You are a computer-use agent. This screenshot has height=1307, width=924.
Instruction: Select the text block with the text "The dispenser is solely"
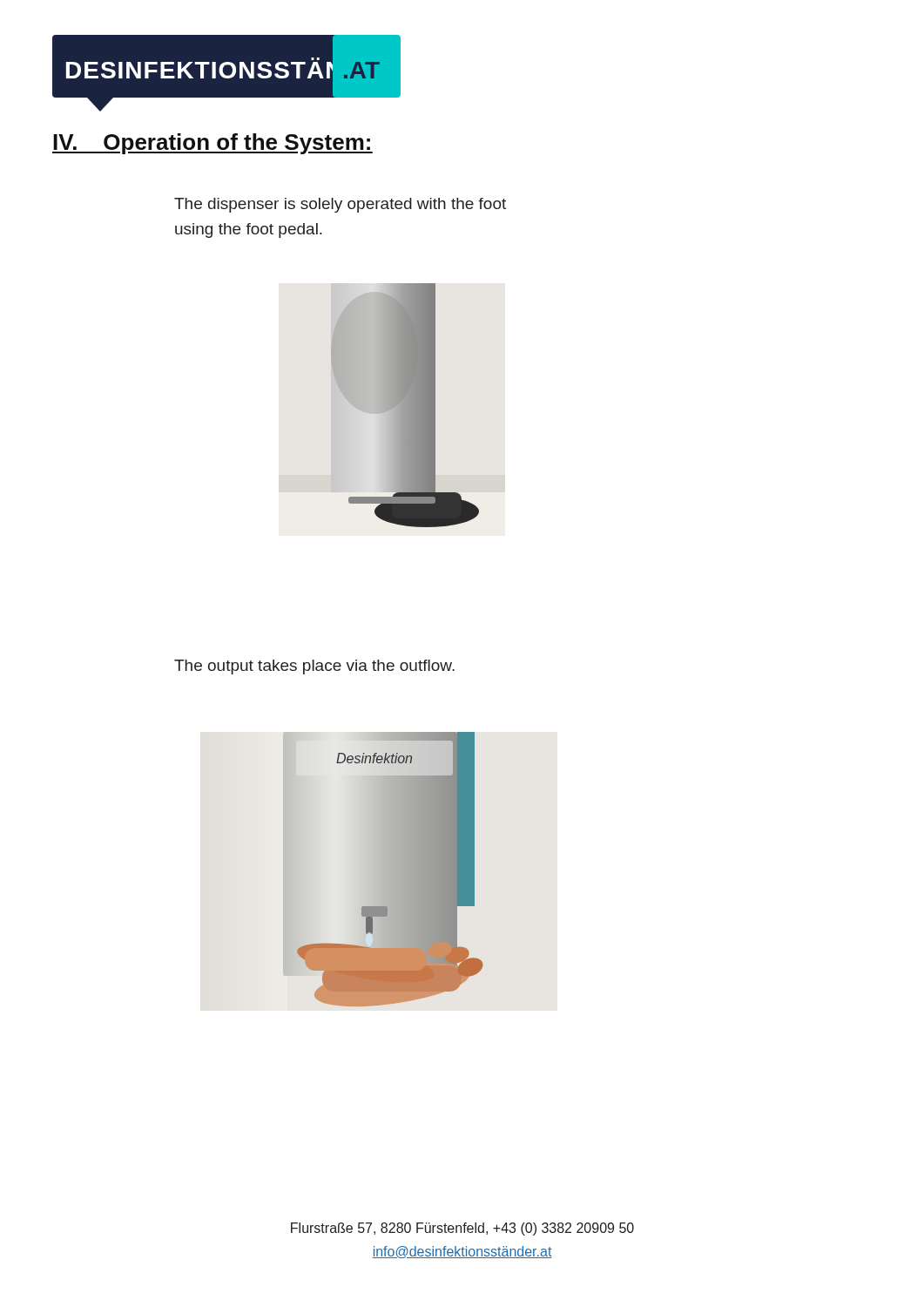(x=340, y=216)
